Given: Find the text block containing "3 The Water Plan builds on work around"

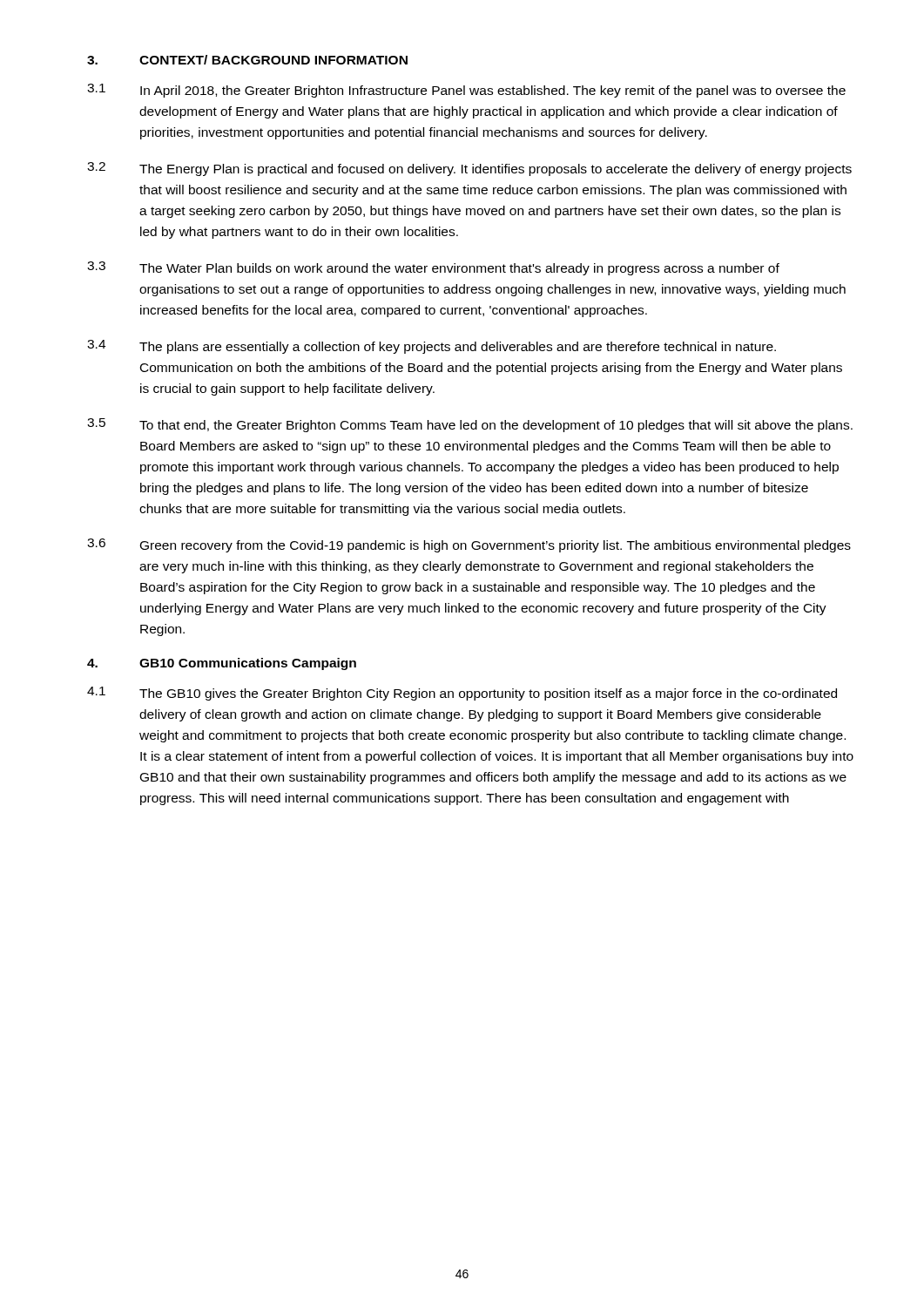Looking at the screenshot, I should coord(471,289).
